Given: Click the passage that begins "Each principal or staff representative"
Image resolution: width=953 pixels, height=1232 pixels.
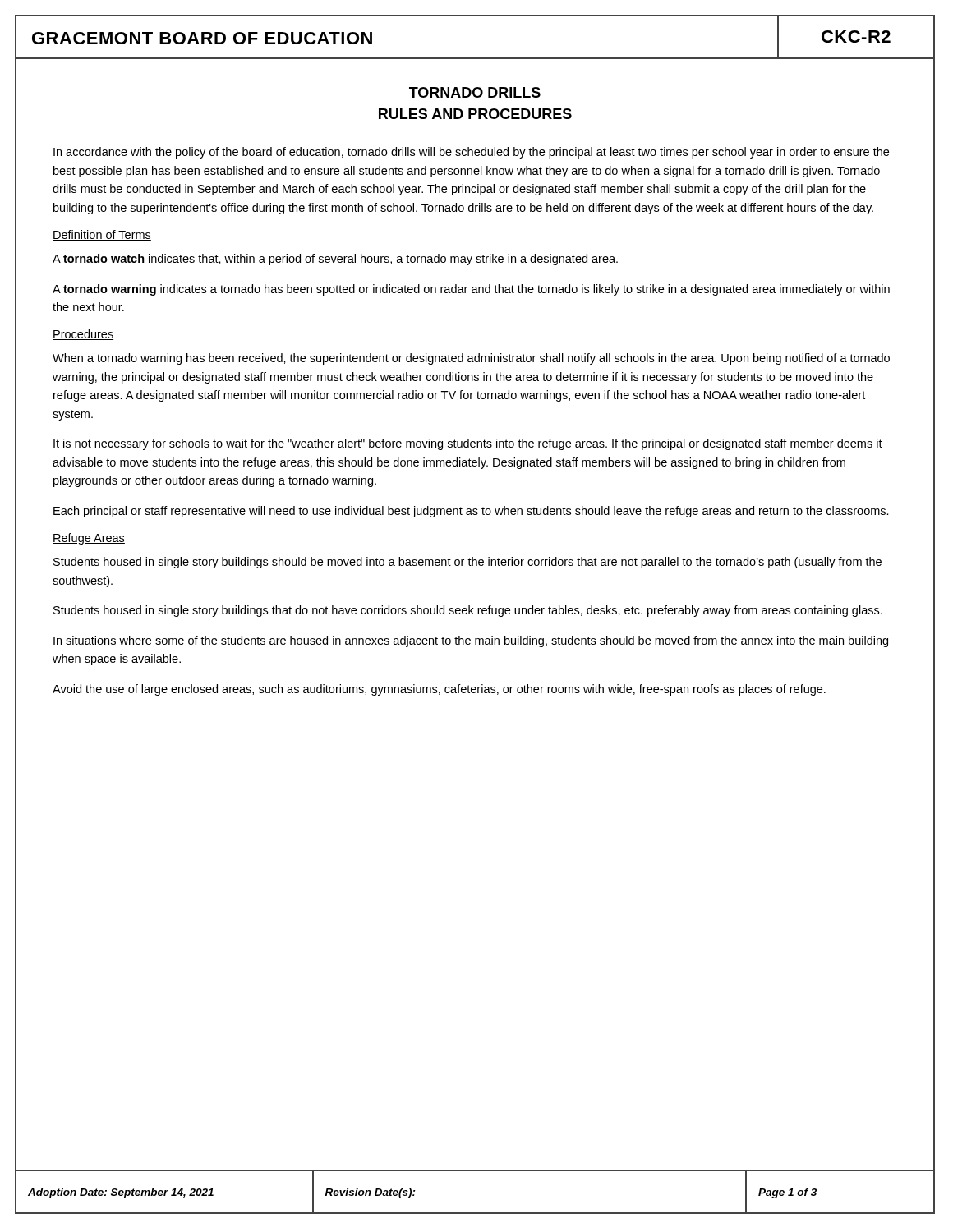Looking at the screenshot, I should pos(471,511).
